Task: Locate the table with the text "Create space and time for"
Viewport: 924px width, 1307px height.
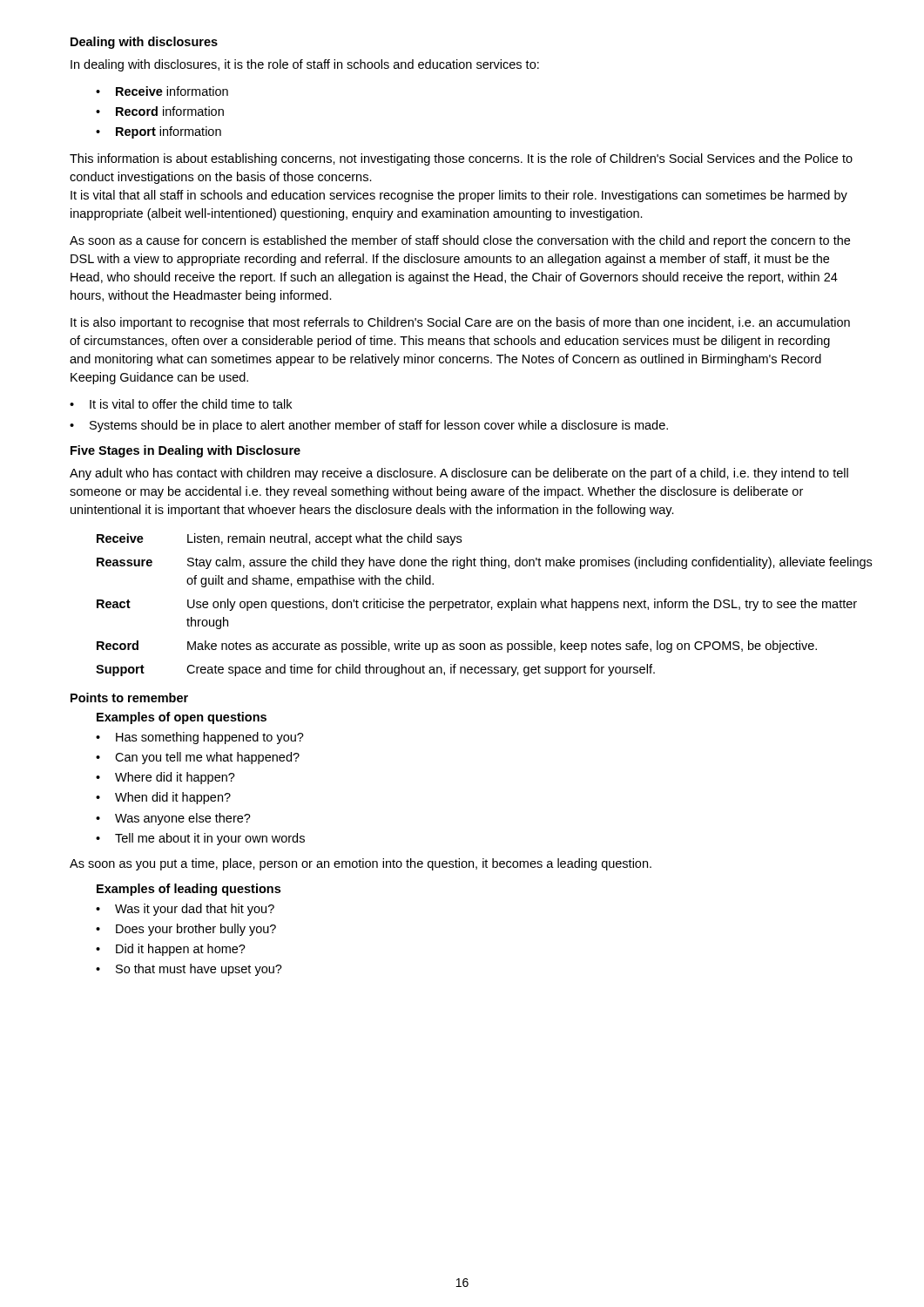Action: (462, 605)
